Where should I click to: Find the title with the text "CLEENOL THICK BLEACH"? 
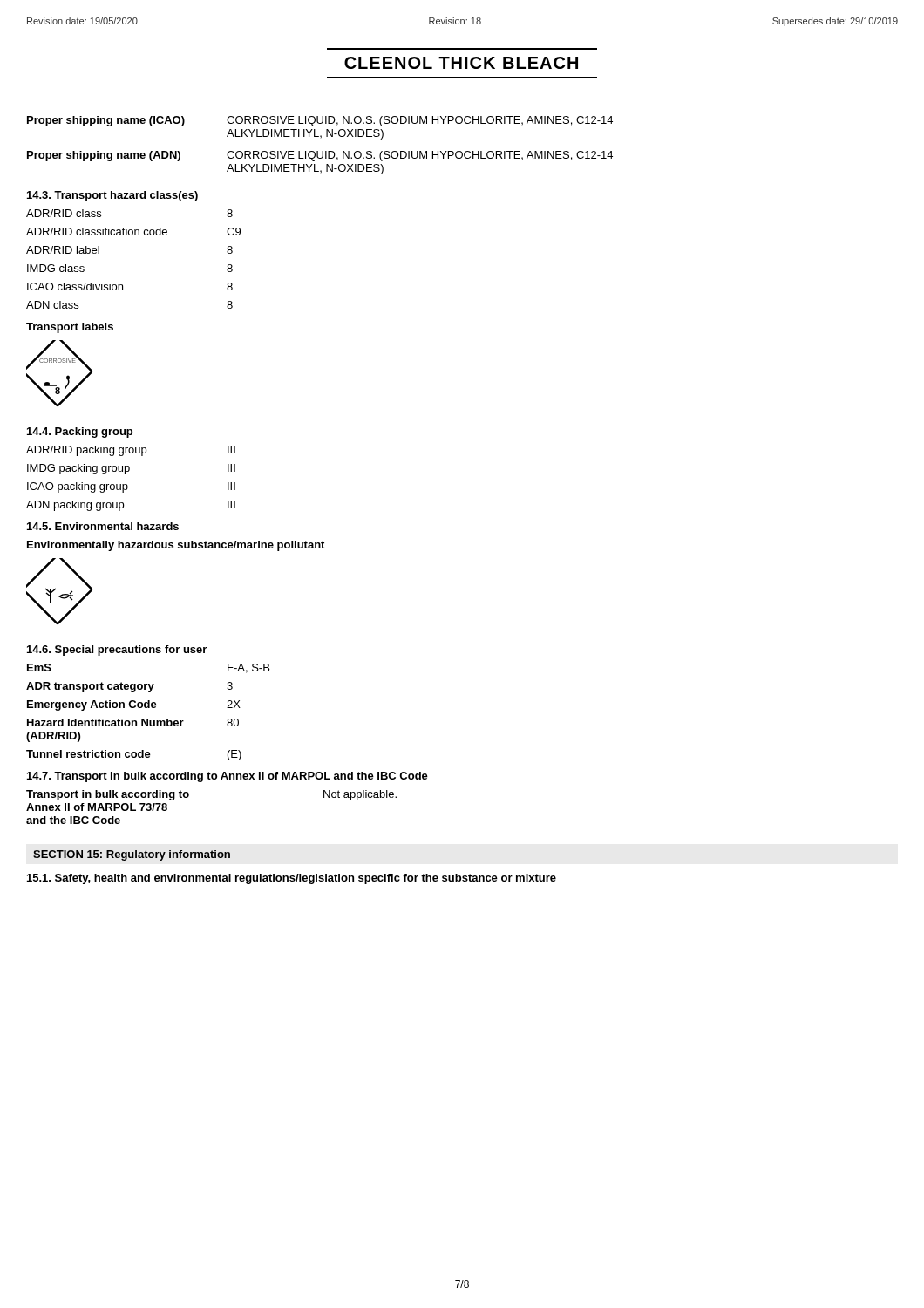pos(462,63)
